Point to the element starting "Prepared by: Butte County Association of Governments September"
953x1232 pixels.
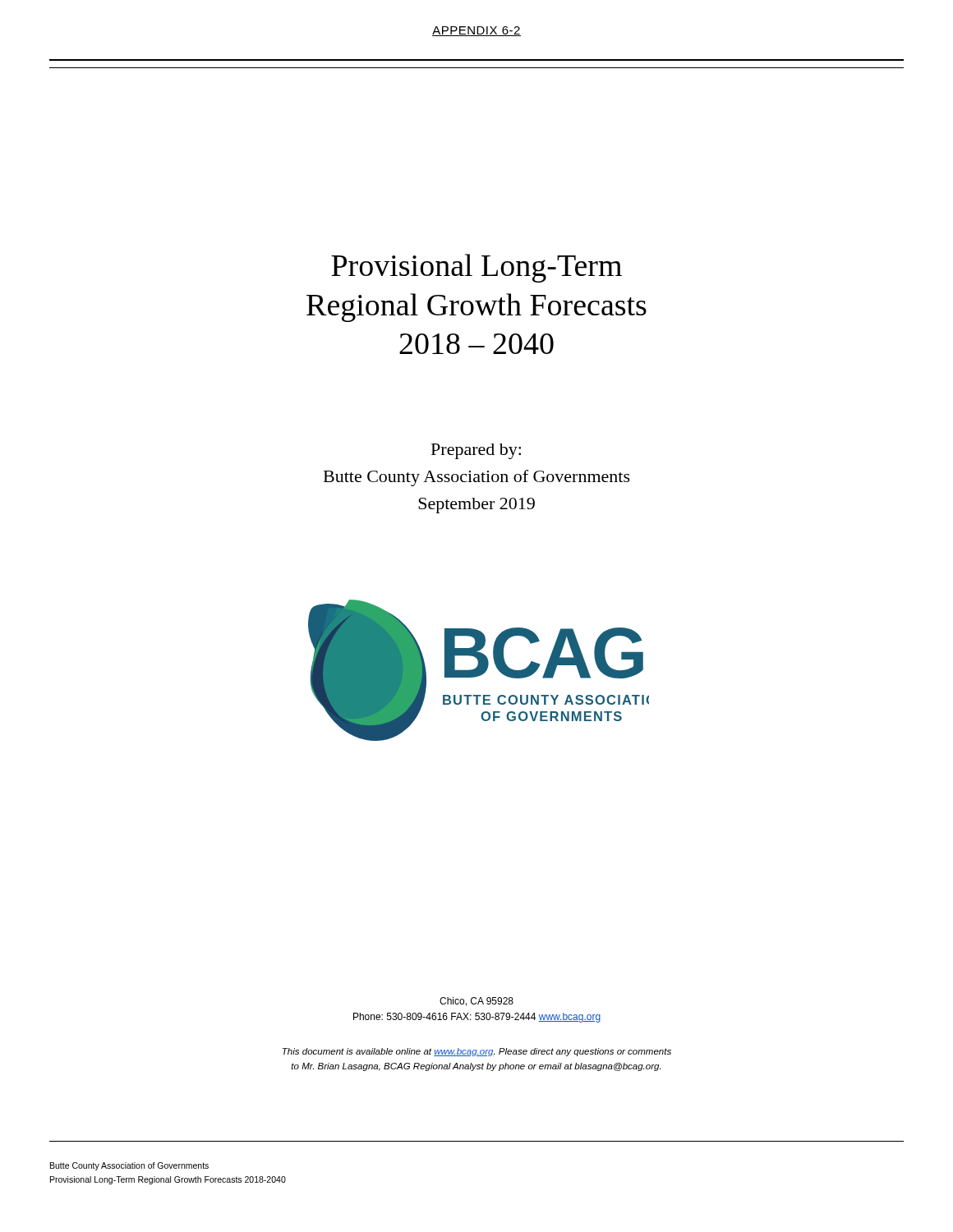point(476,476)
